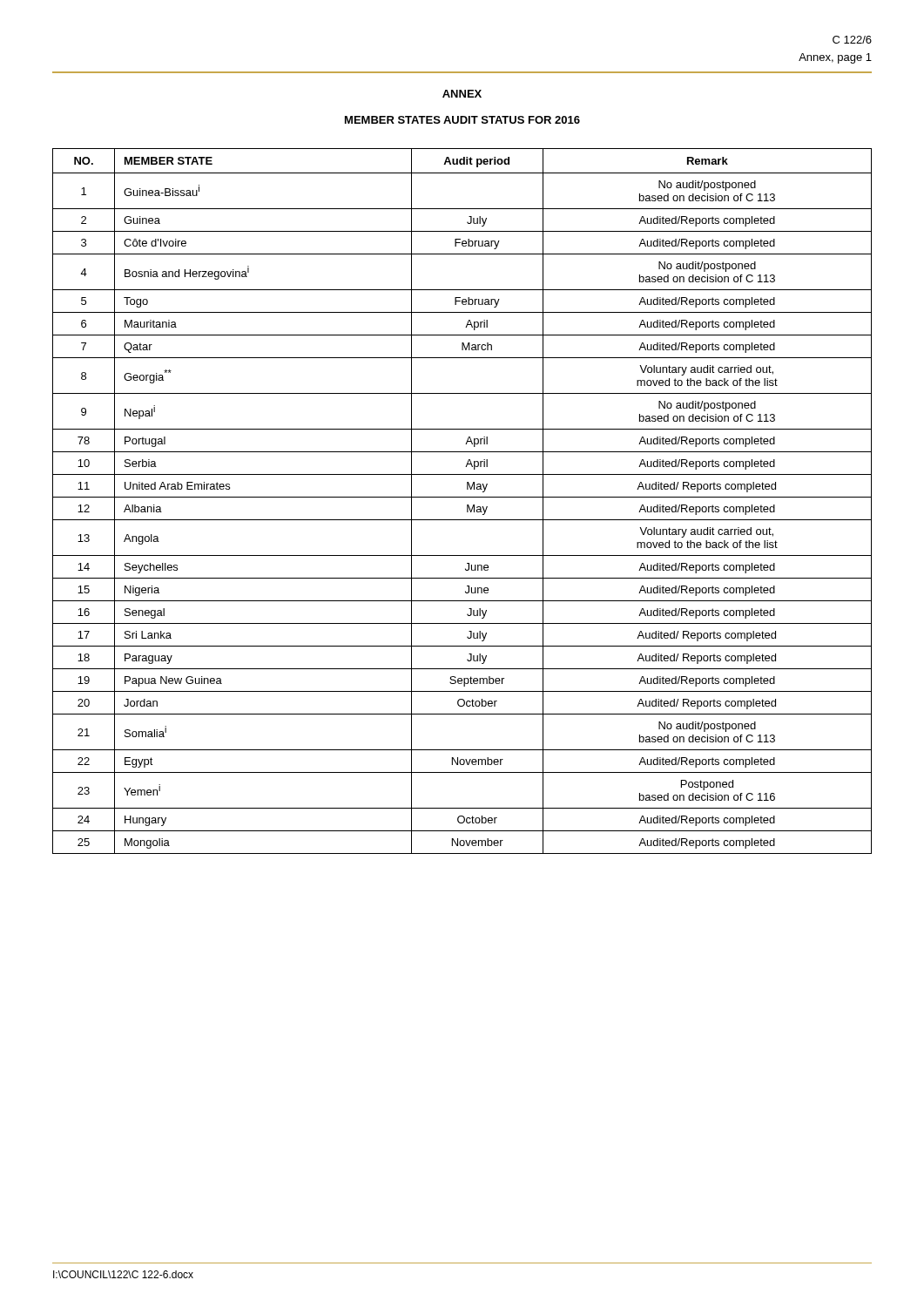Locate the passage starting "MEMBER STATES AUDIT STATUS FOR 2016"

pos(462,120)
